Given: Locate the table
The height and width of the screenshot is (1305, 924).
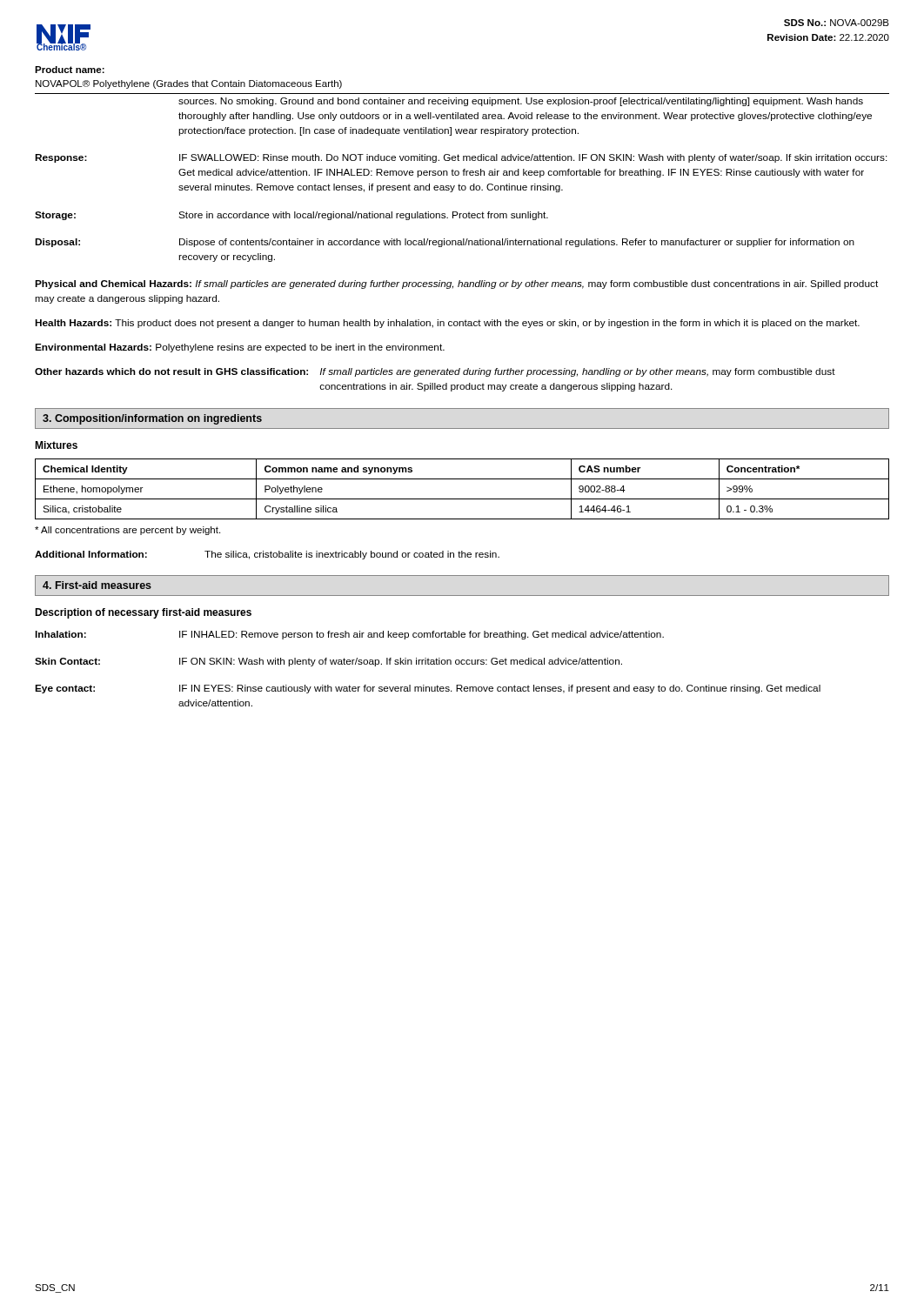Looking at the screenshot, I should (x=462, y=489).
